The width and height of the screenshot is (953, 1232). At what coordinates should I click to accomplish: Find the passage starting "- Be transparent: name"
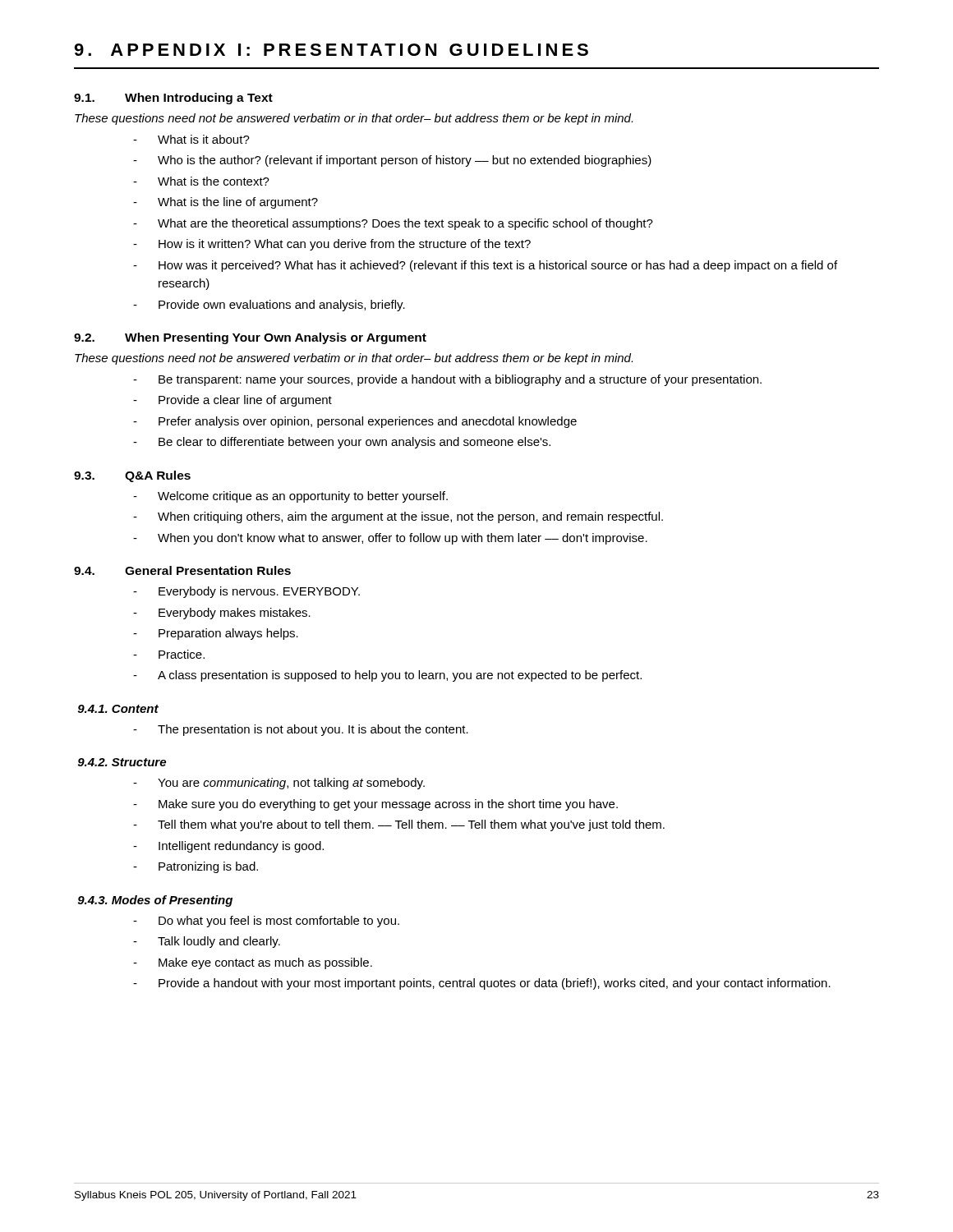pyautogui.click(x=502, y=379)
